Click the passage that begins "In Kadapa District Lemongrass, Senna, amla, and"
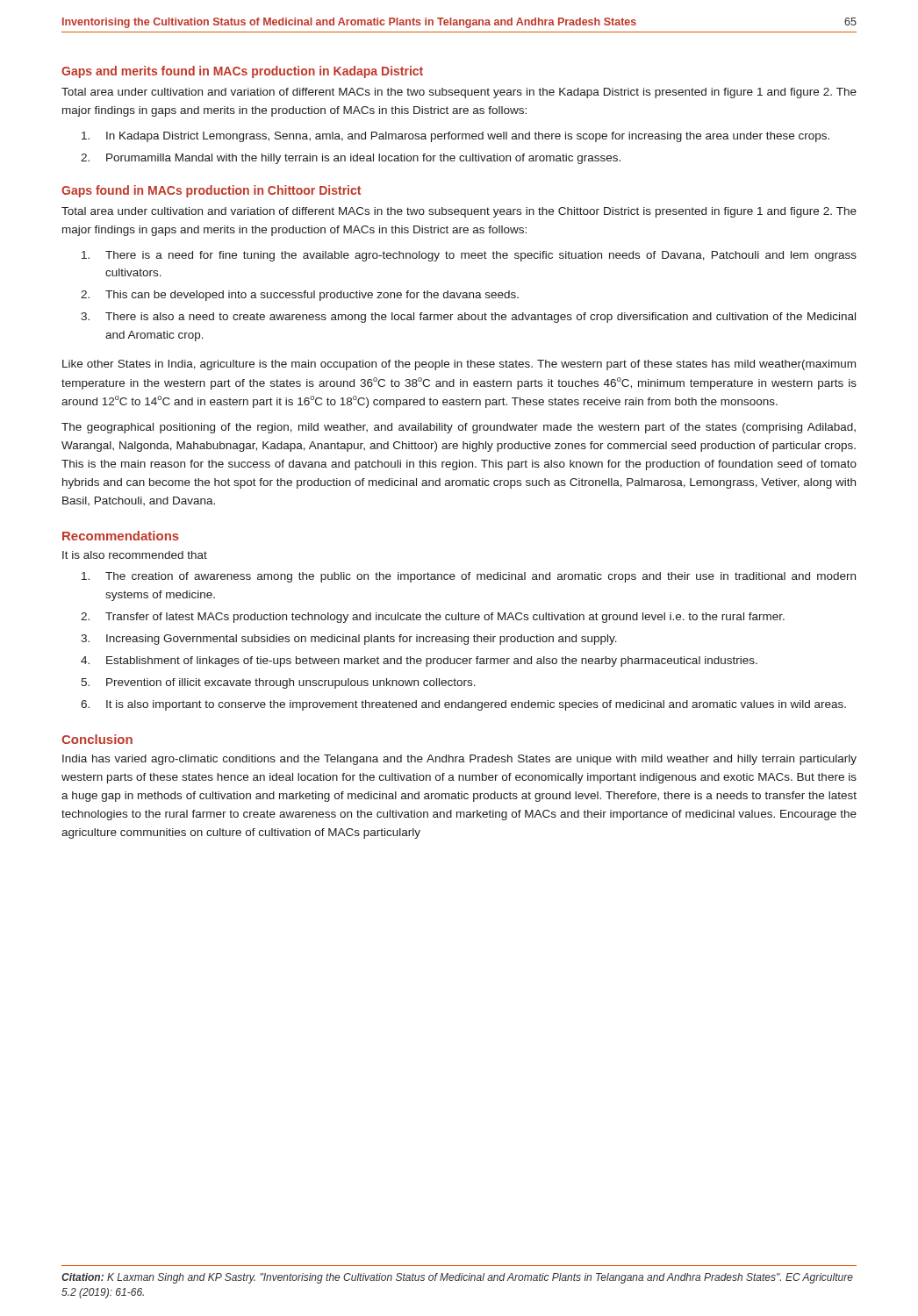The image size is (918, 1316). (x=459, y=136)
